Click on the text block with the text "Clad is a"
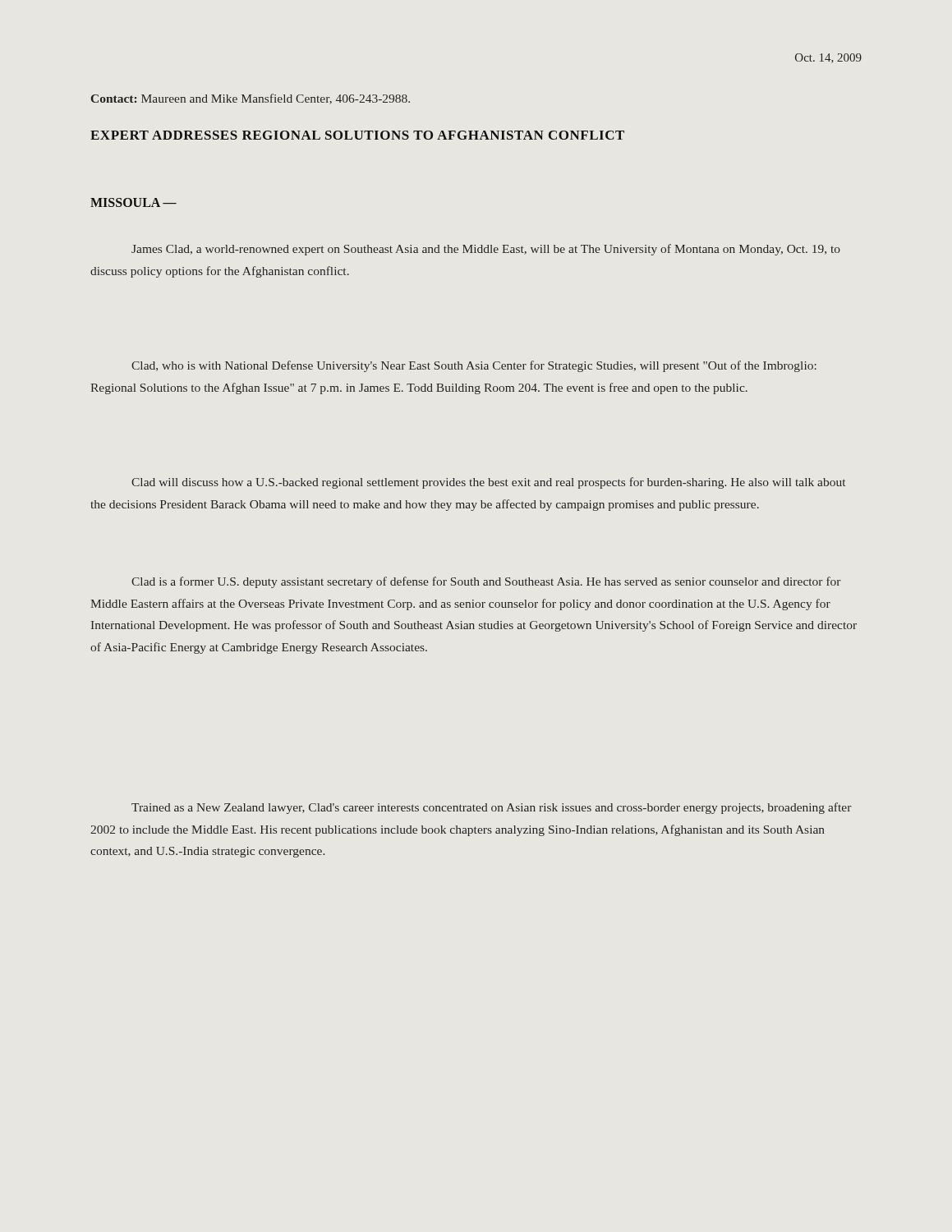 click(476, 615)
